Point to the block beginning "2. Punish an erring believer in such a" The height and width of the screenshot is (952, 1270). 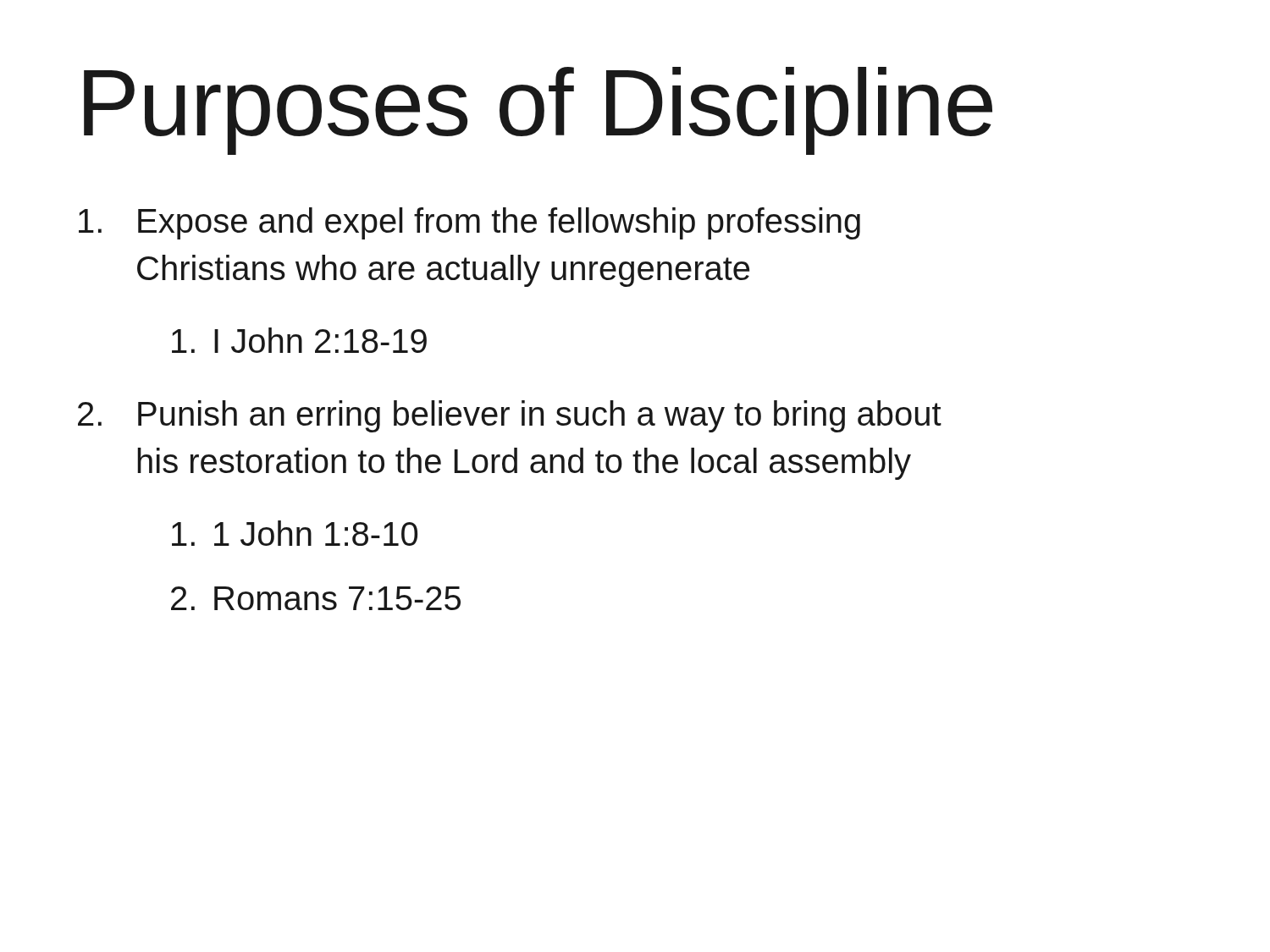[x=635, y=438]
